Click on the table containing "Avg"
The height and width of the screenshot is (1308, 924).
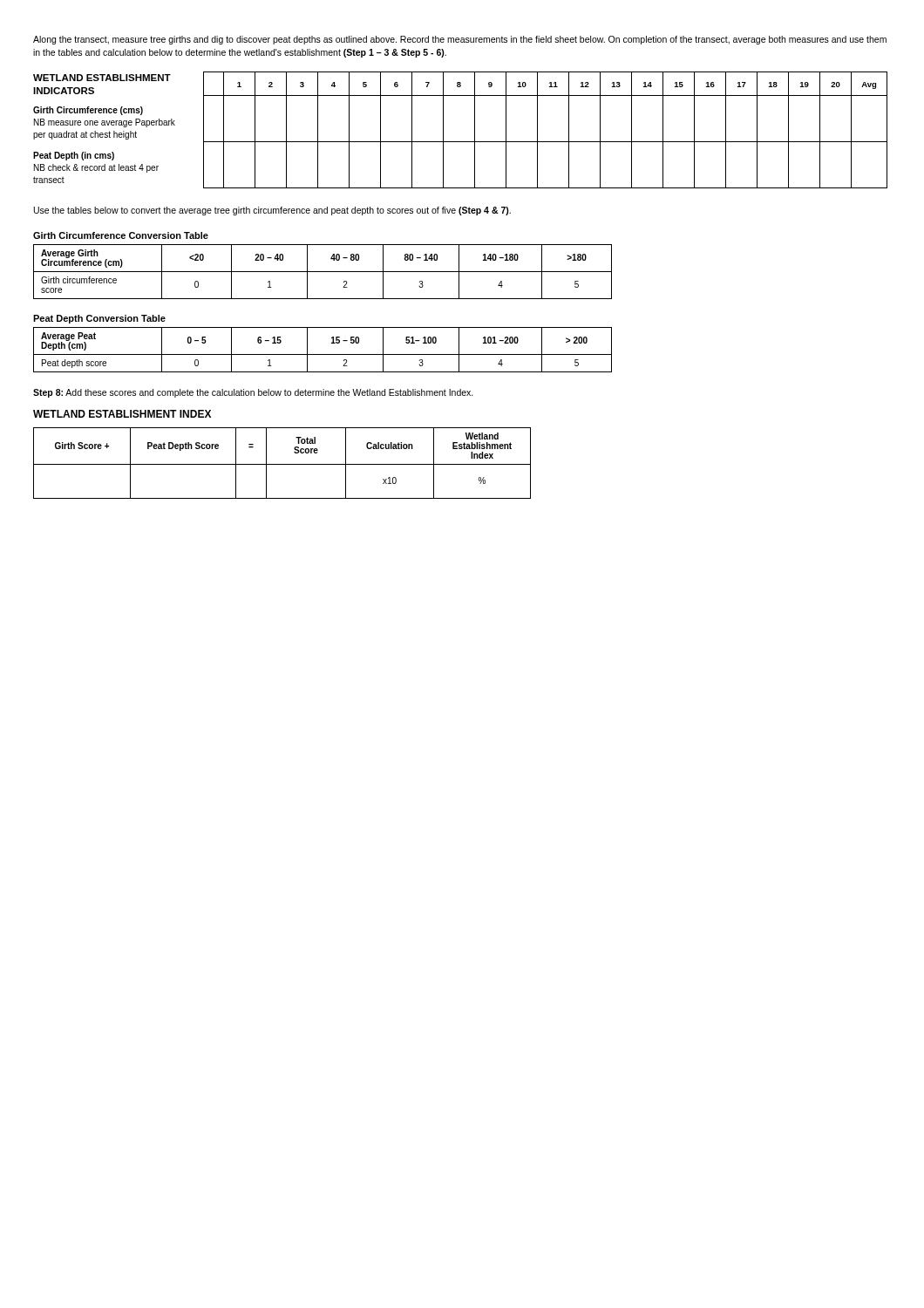coord(545,130)
